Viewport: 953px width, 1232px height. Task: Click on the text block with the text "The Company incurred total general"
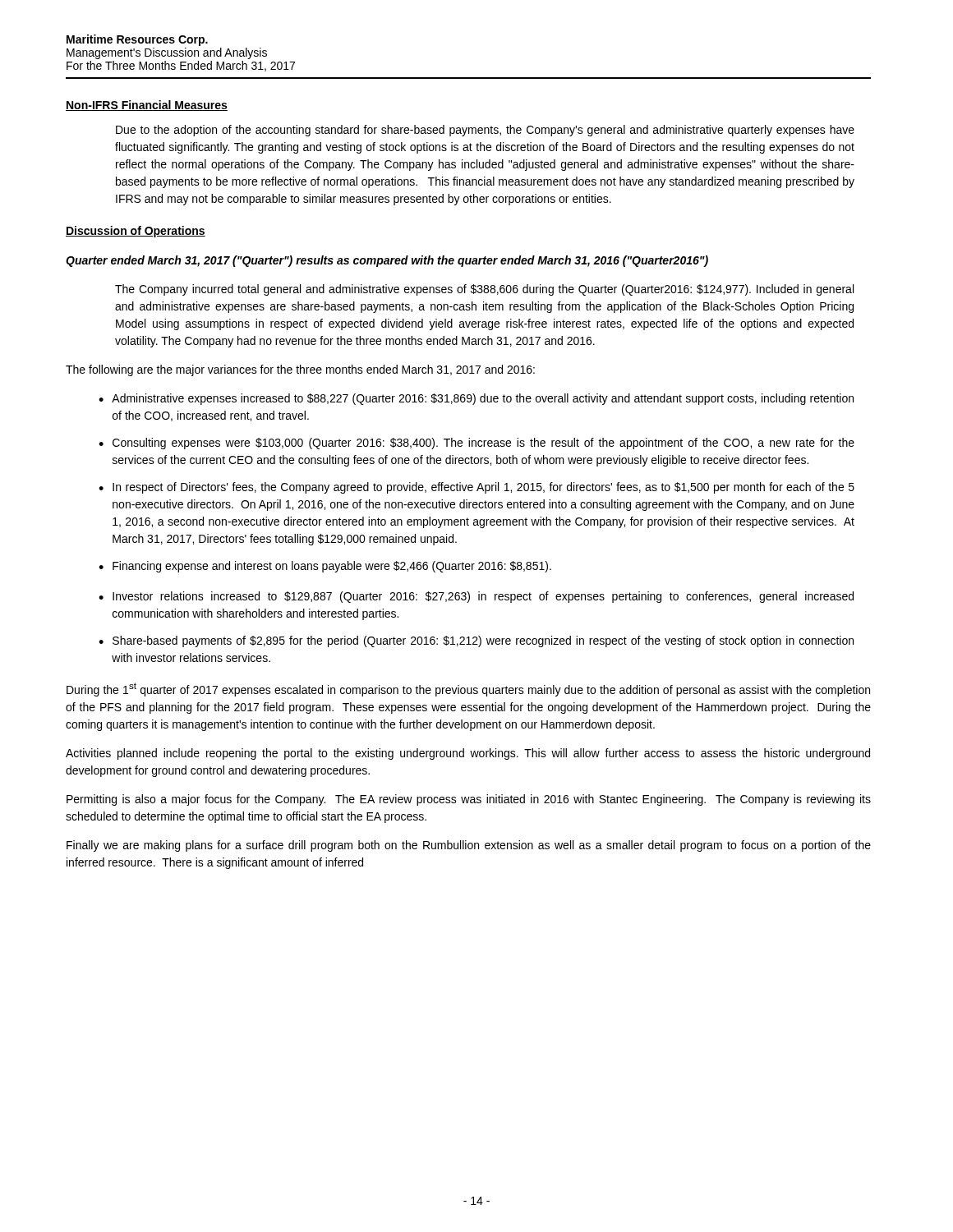(x=485, y=315)
